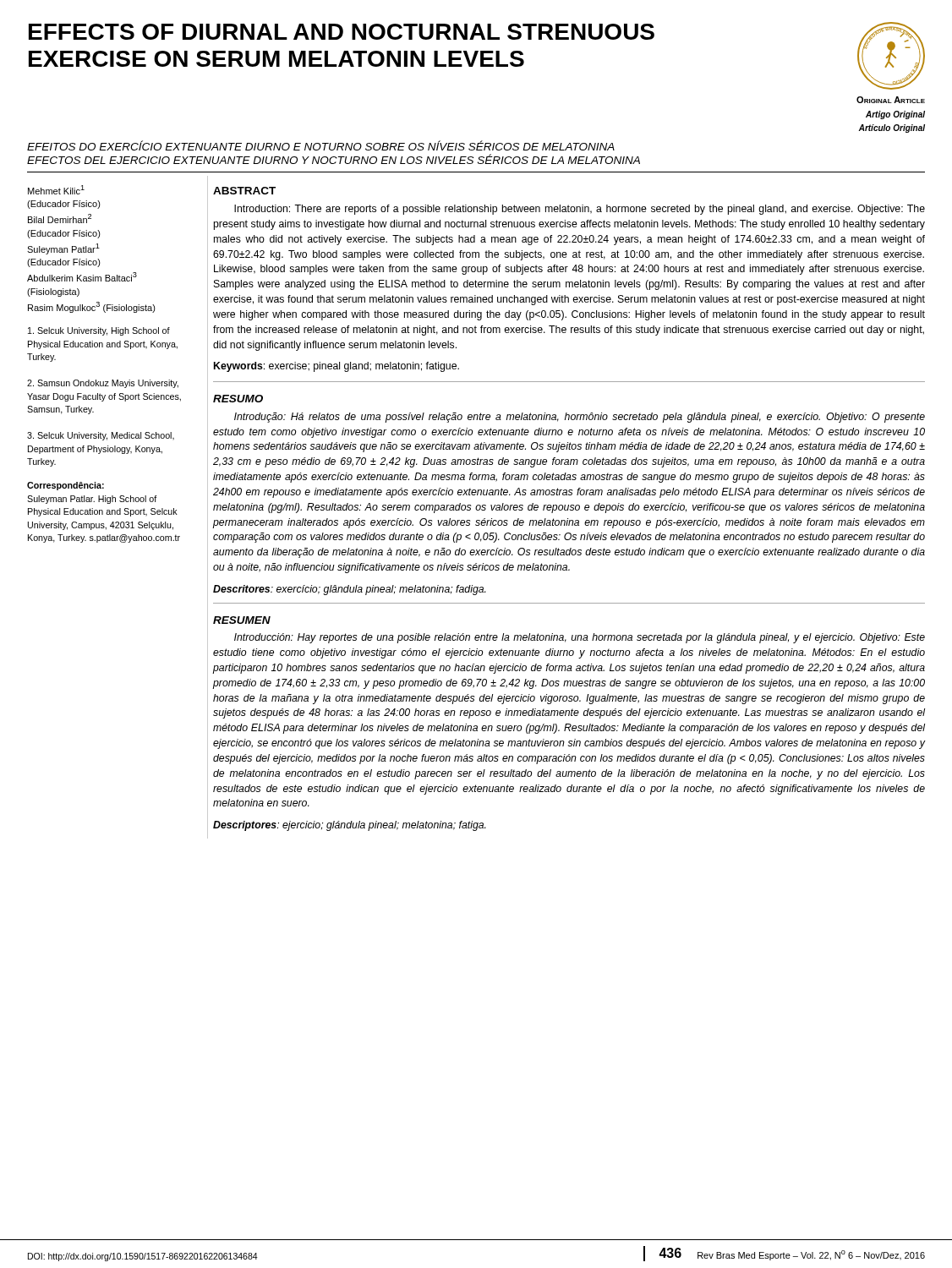
Task: Locate the block of text that opens with "Introducción: Hay reportes de una"
Action: pos(569,721)
